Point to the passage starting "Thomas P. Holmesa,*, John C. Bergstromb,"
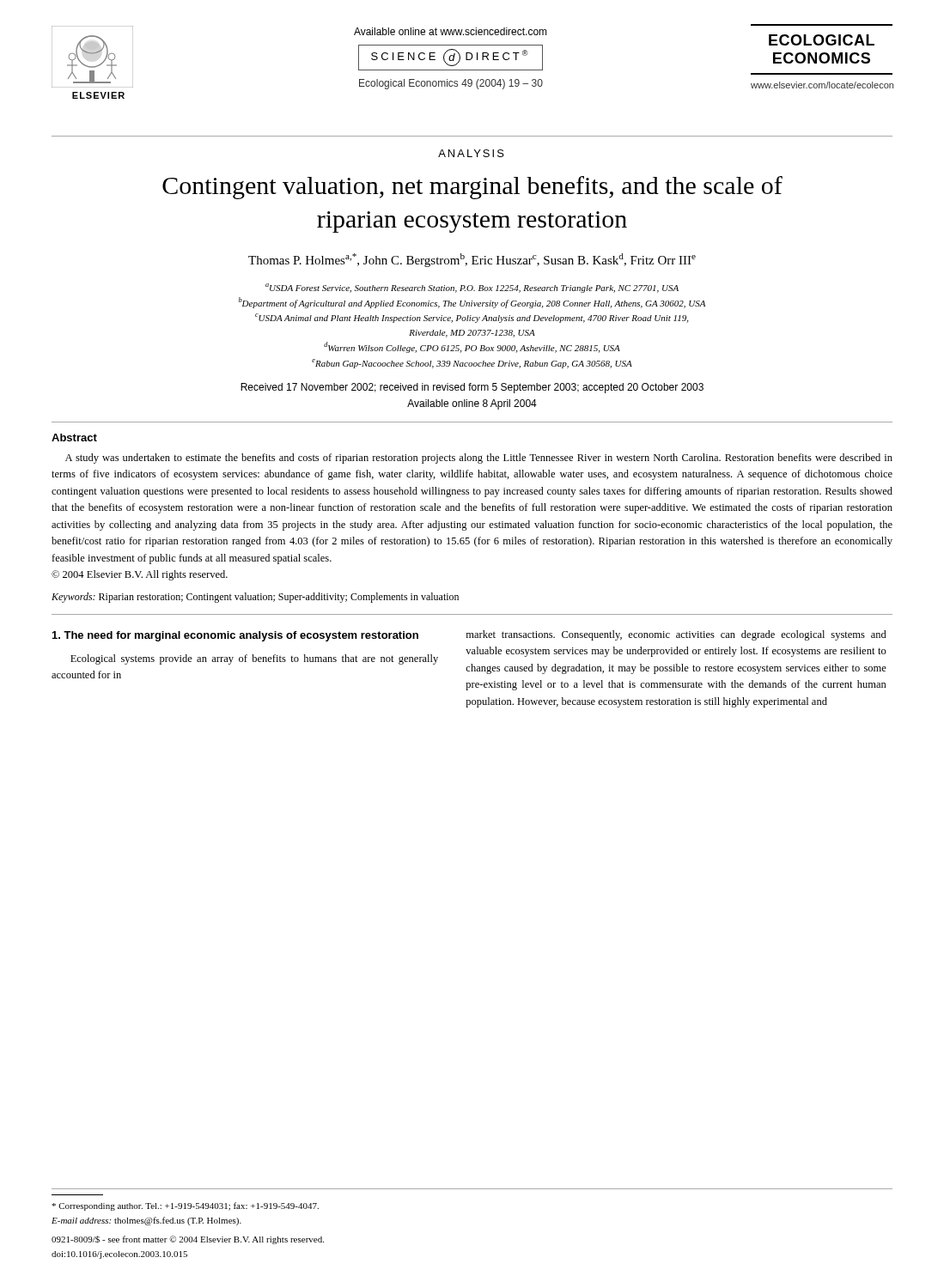Viewport: 944px width, 1288px height. [472, 259]
